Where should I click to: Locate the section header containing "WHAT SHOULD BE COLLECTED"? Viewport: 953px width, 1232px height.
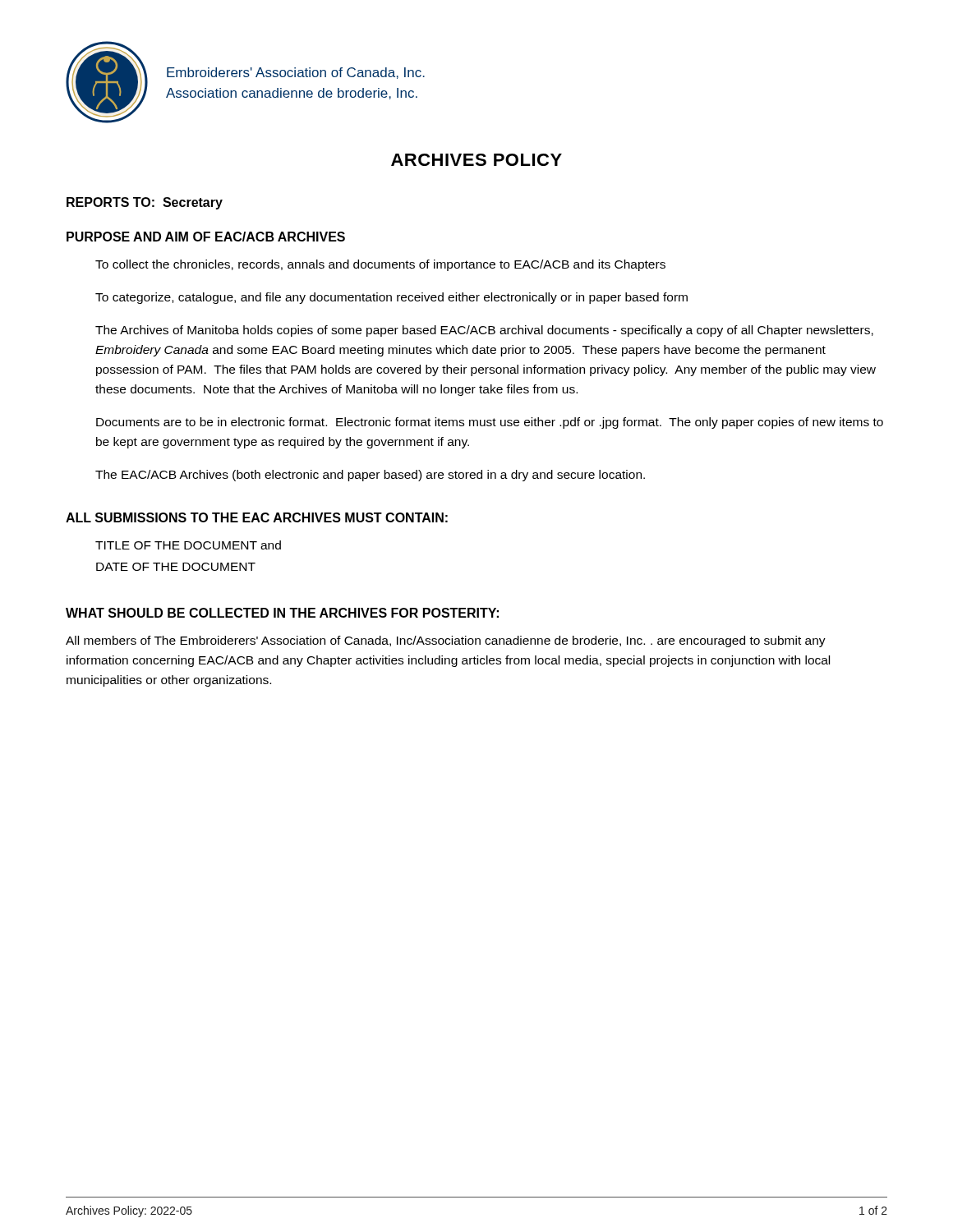click(x=283, y=613)
